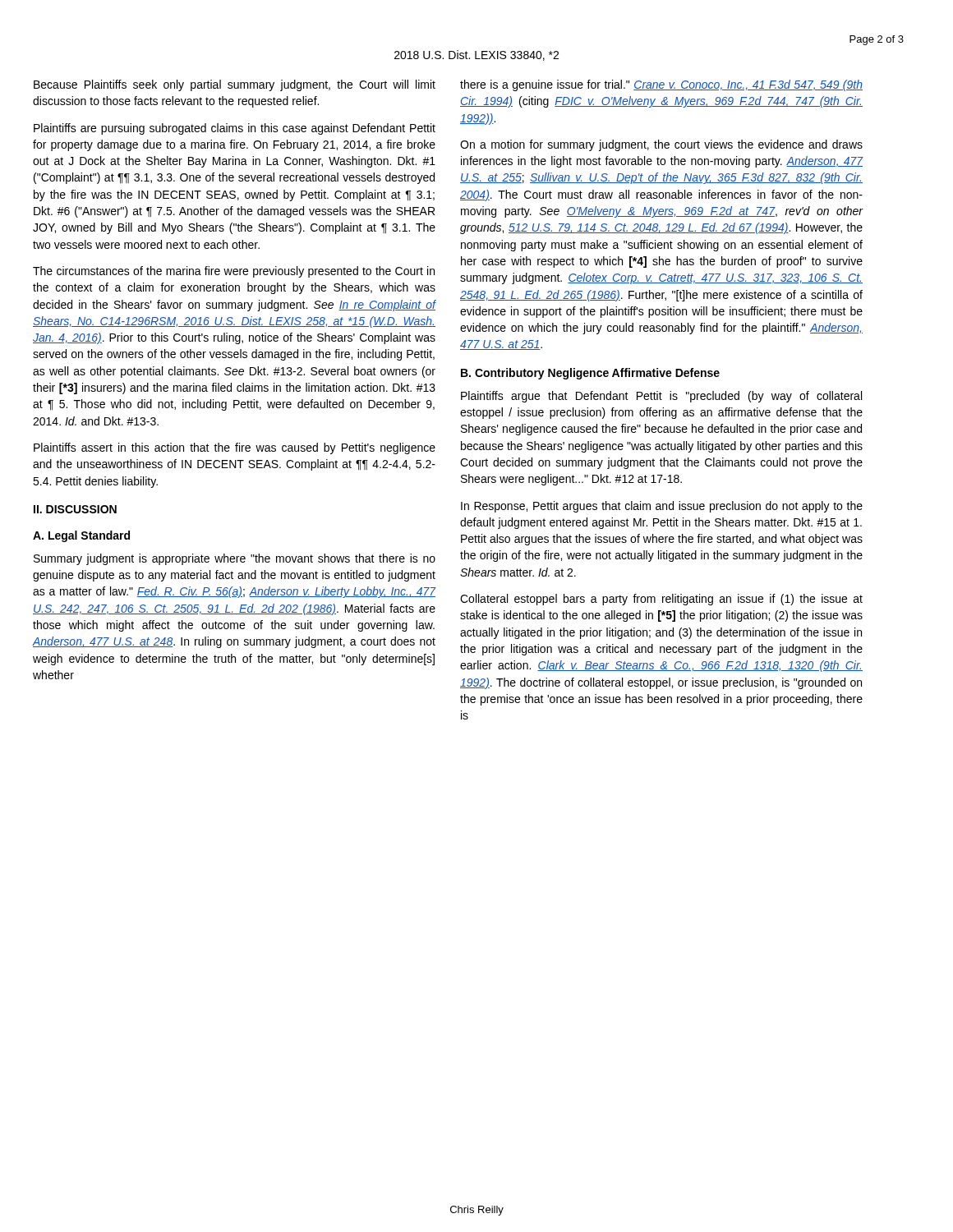Screen dimensions: 1232x953
Task: Find the passage starting "Plaintiffs assert in this action that the"
Action: pos(234,464)
